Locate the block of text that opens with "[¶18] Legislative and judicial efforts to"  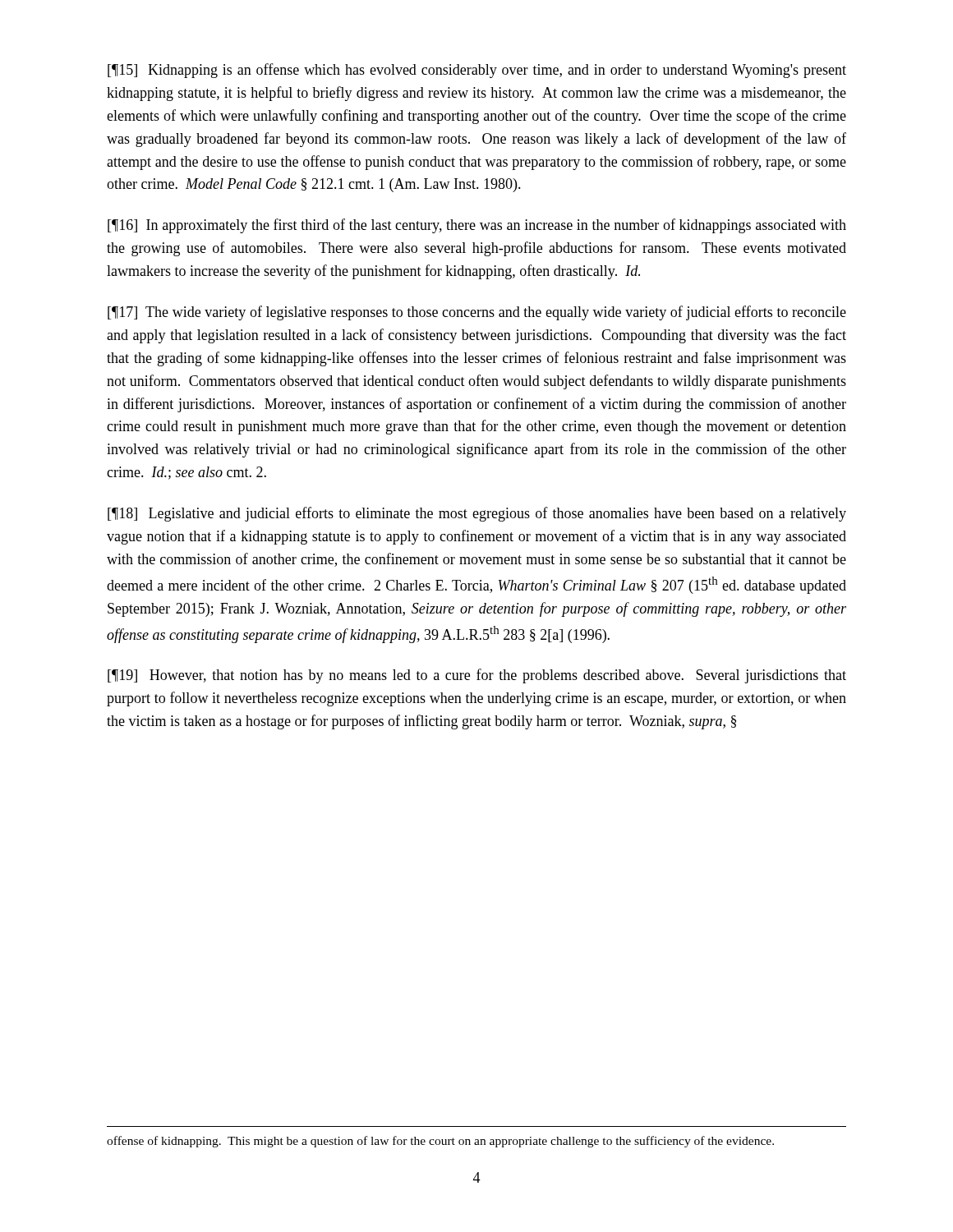point(476,574)
